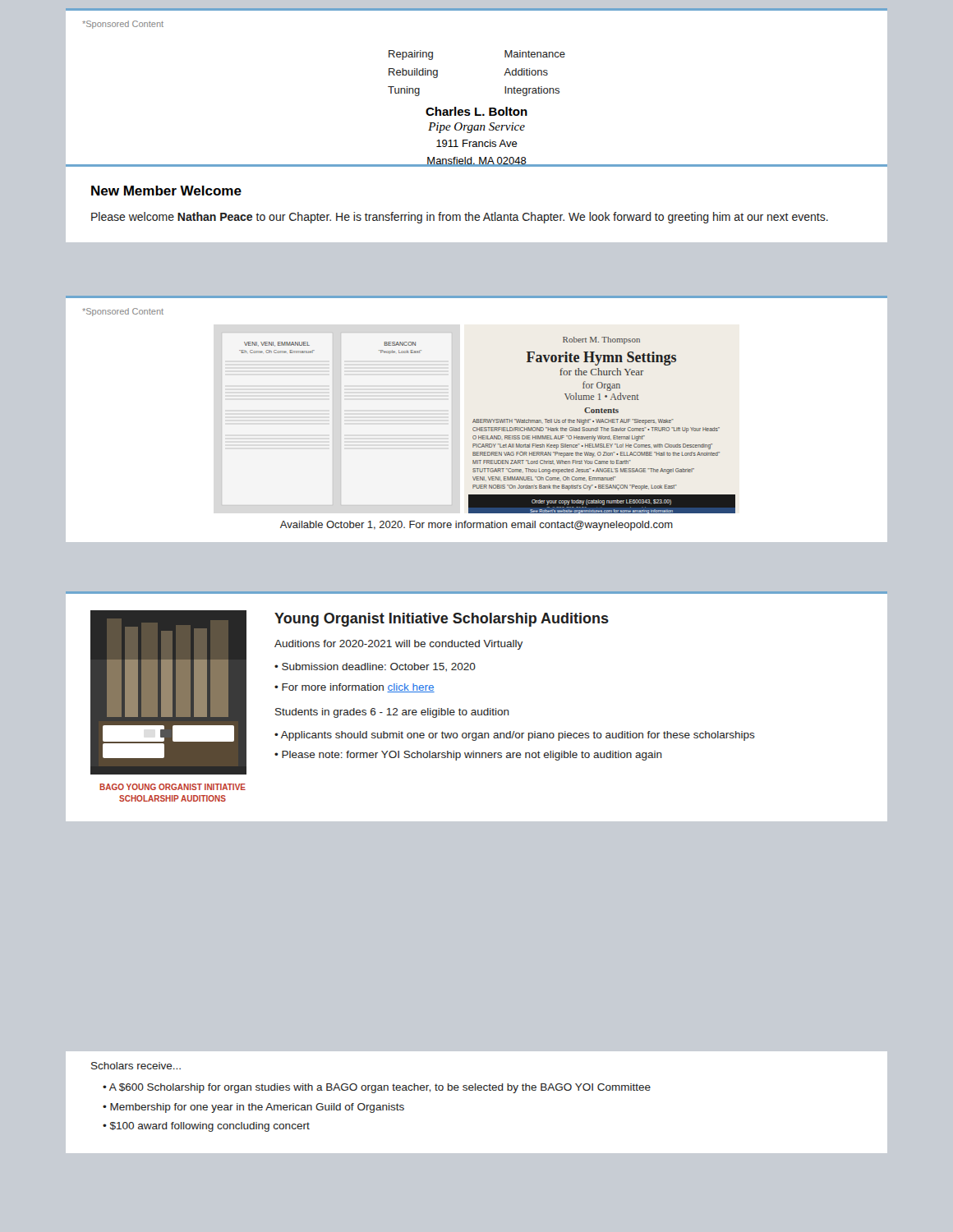Click the passage that begins "Auditions for 2020-2021 will be"
Image resolution: width=953 pixels, height=1232 pixels.
click(399, 643)
